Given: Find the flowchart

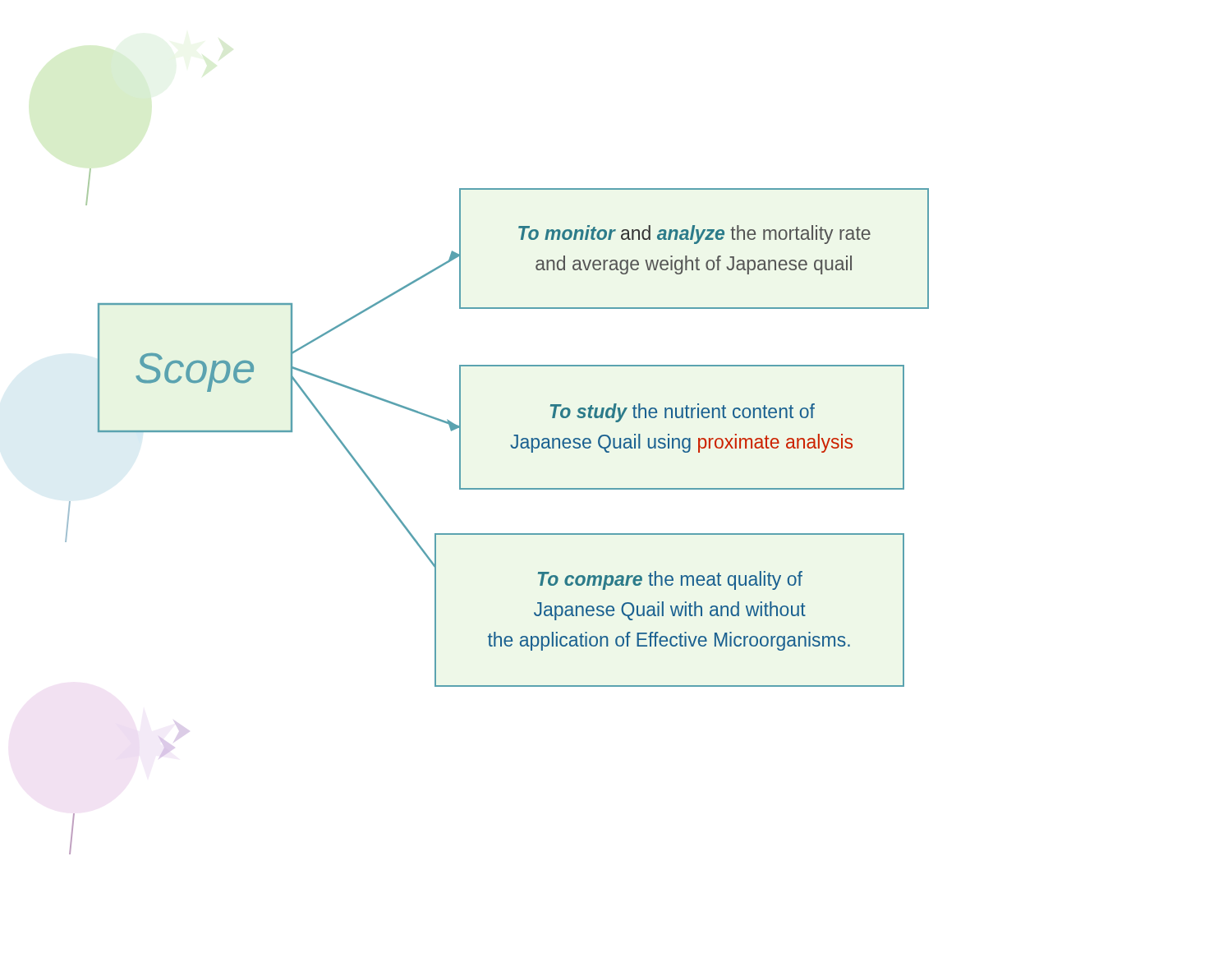Looking at the screenshot, I should 616,476.
